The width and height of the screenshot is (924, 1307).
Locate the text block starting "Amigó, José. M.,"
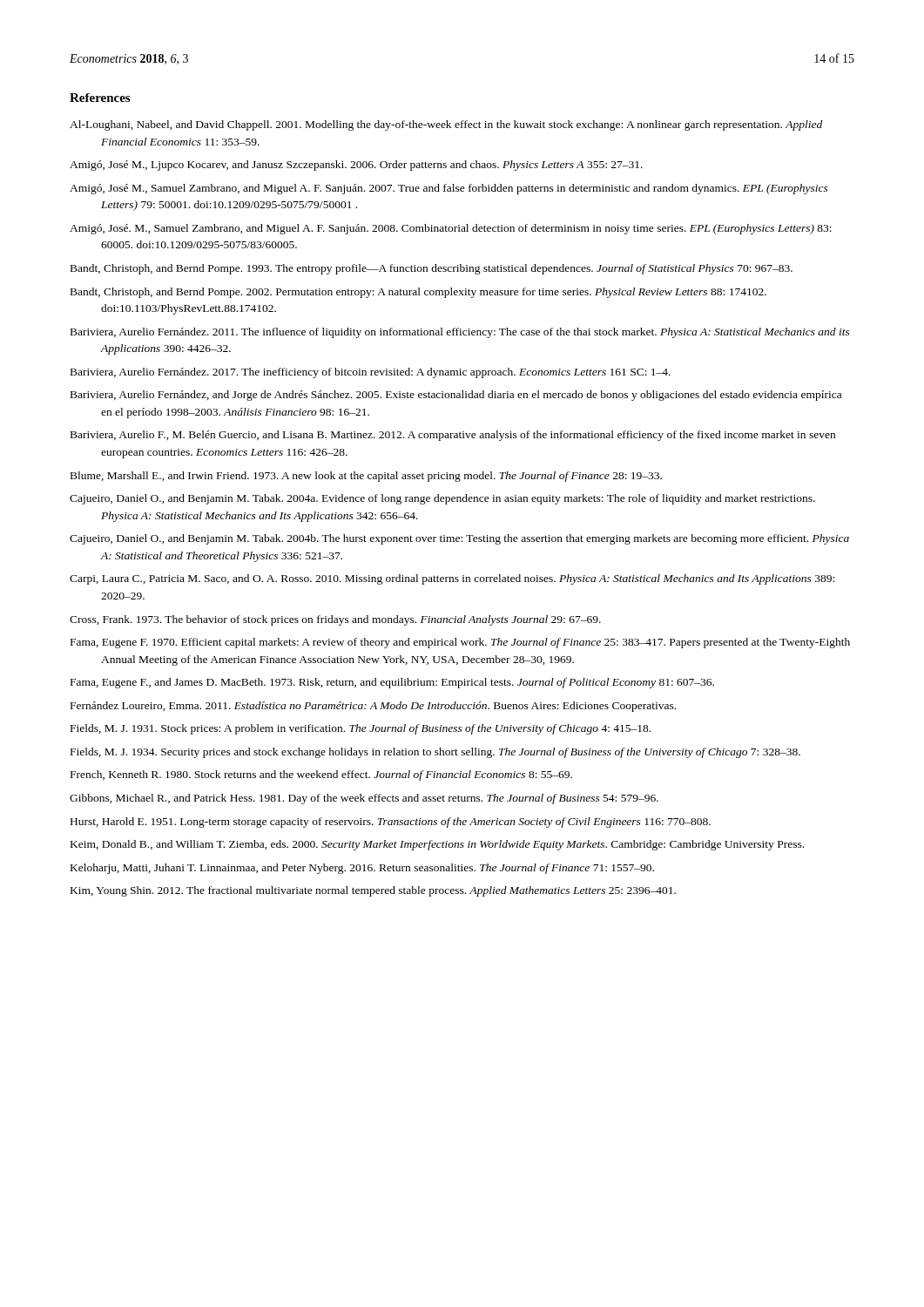(x=451, y=236)
